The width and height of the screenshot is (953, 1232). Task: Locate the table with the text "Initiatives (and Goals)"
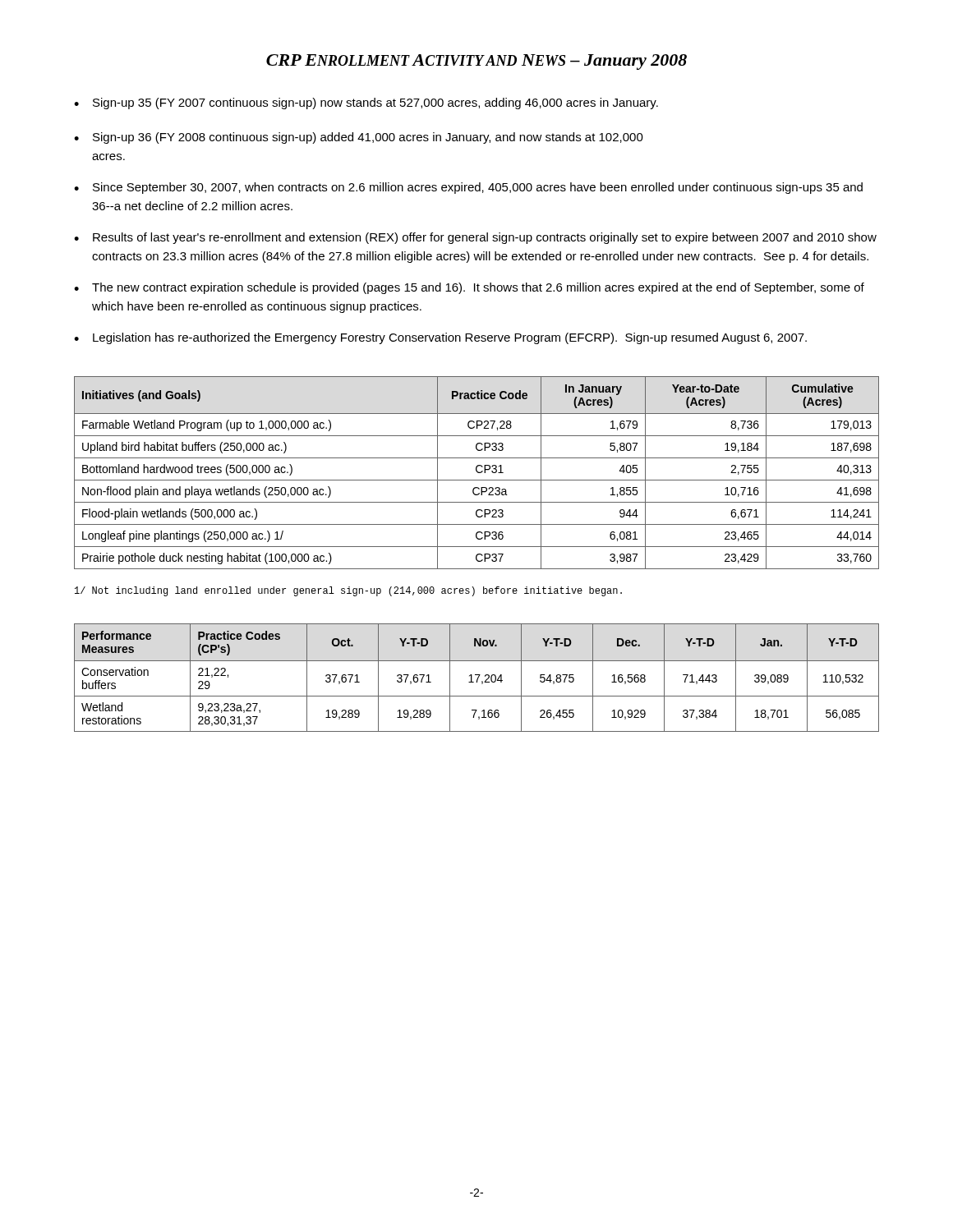point(476,473)
